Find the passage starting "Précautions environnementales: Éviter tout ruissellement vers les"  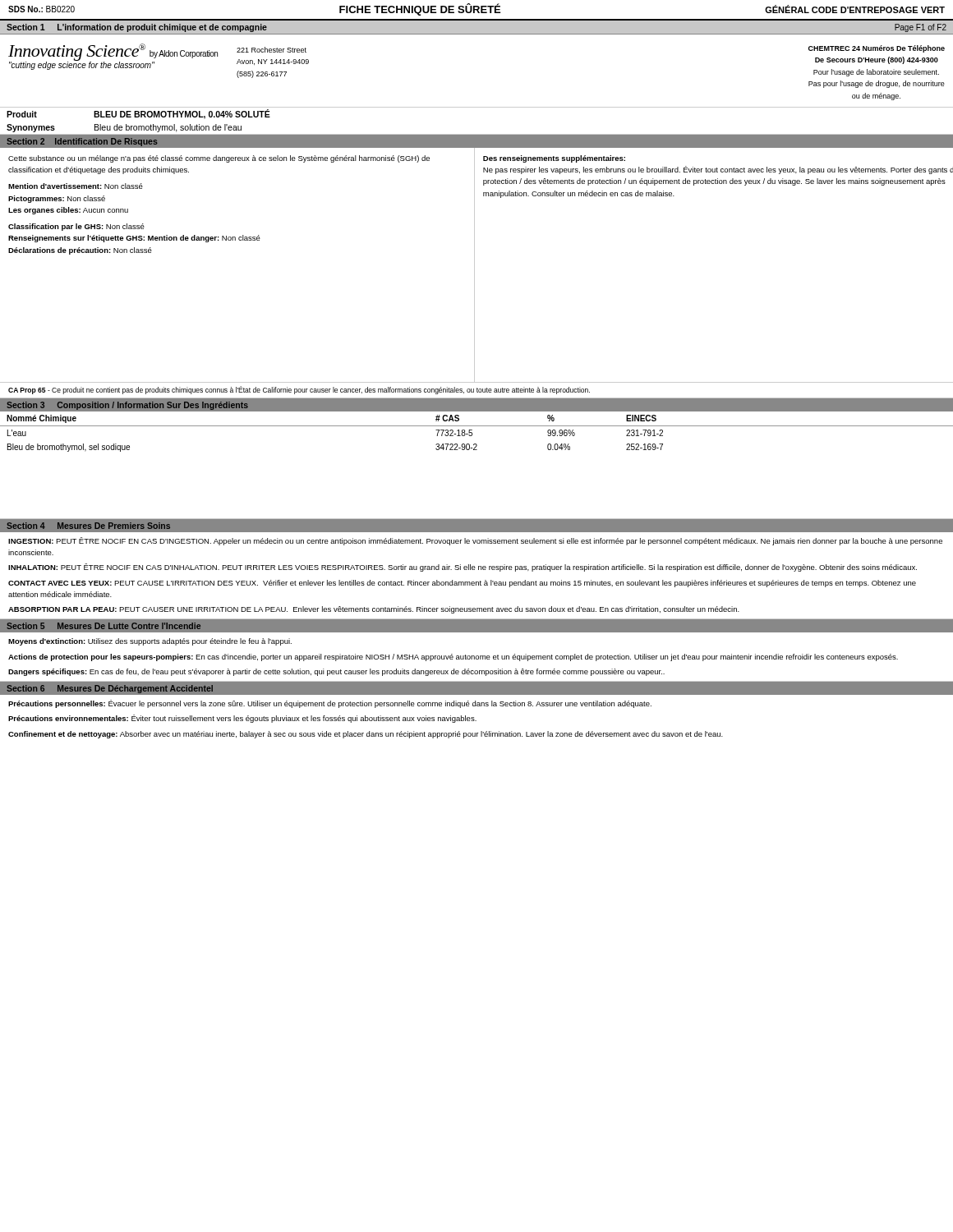(x=242, y=719)
